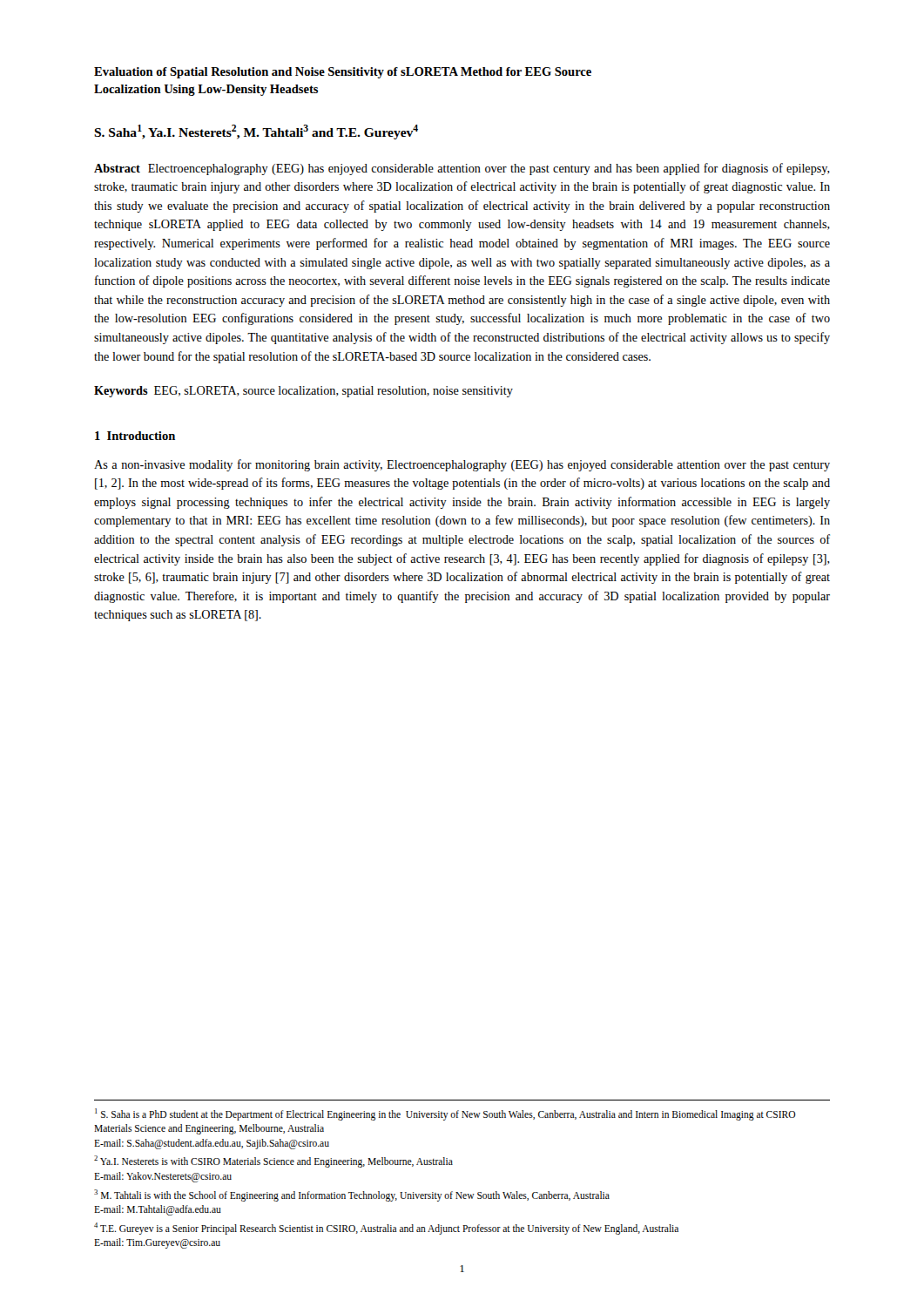Image resolution: width=924 pixels, height=1307 pixels.
Task: Click on the passage starting "As a non-invasive modality for monitoring brain"
Action: (x=462, y=539)
